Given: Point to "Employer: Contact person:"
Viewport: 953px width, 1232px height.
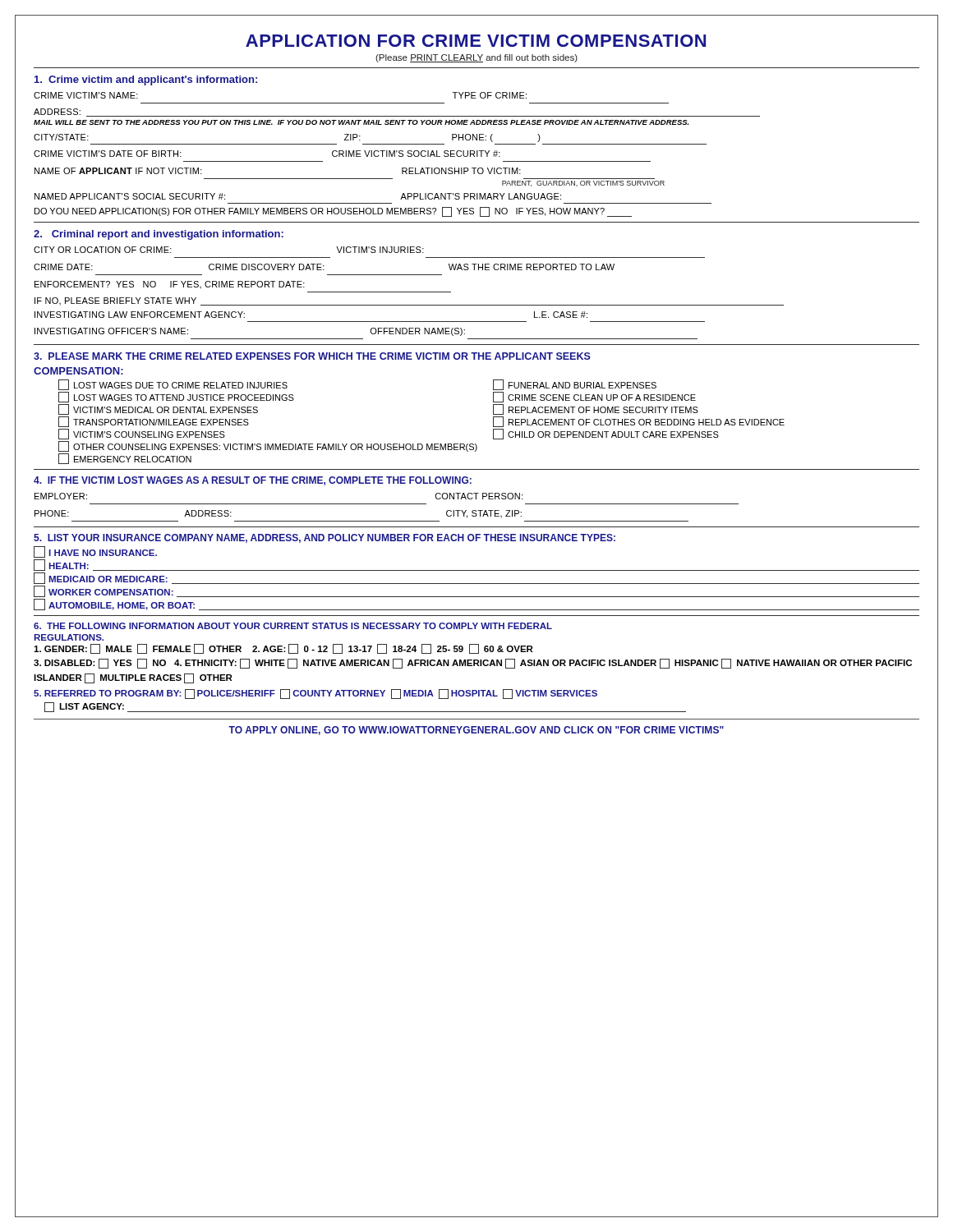Looking at the screenshot, I should pyautogui.click(x=386, y=496).
